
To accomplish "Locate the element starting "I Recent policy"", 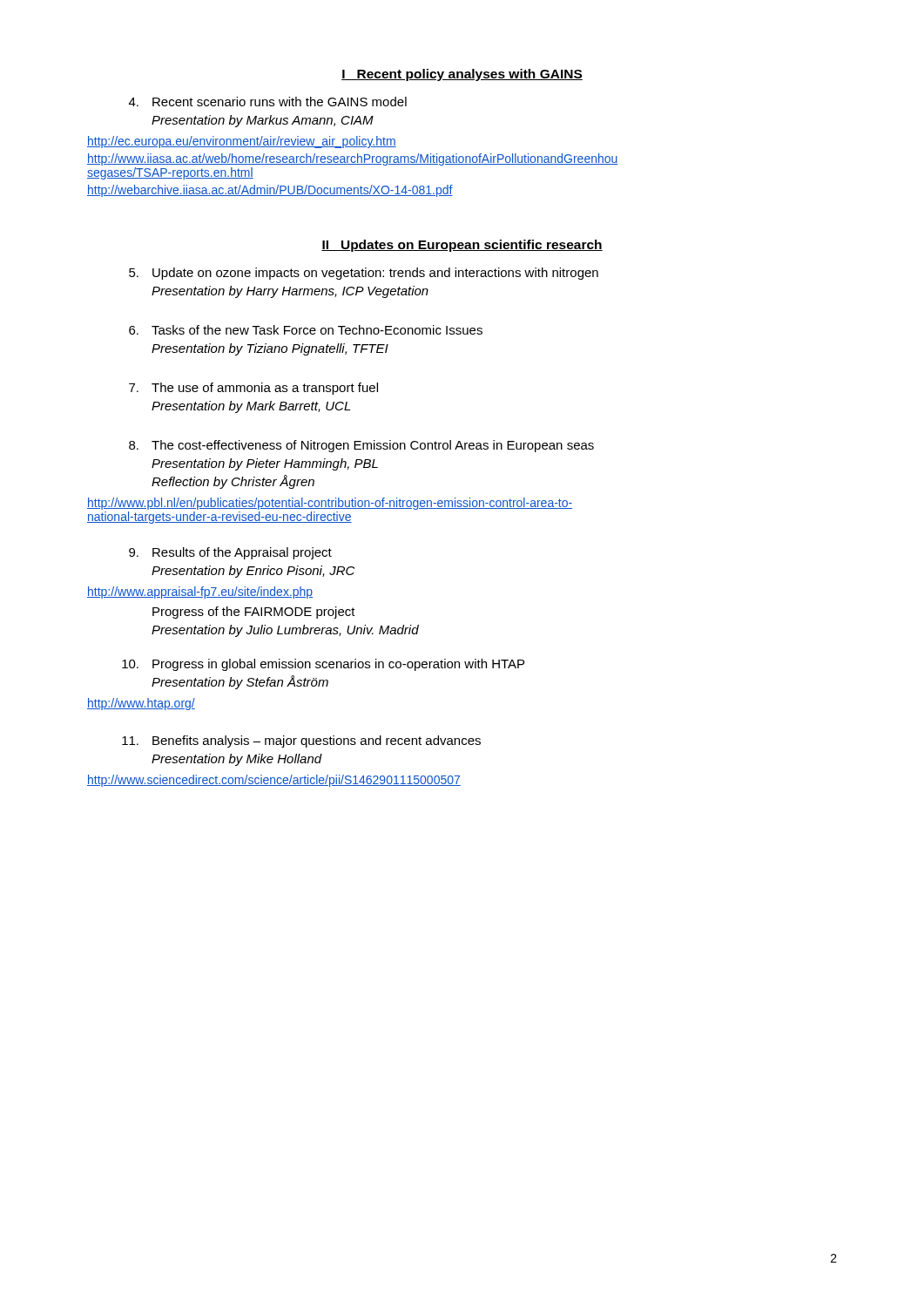I will pos(462,74).
